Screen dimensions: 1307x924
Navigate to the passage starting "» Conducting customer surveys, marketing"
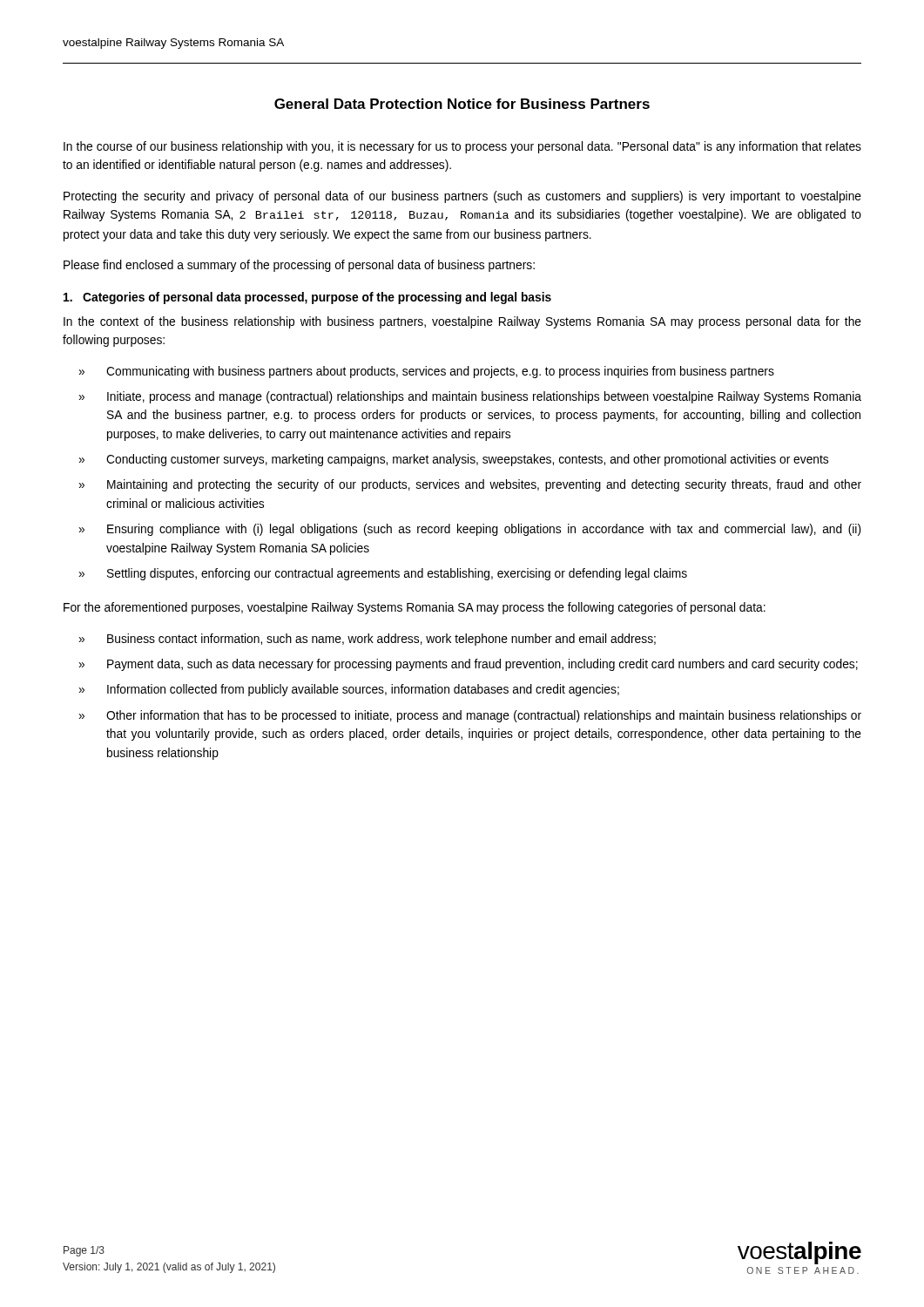(462, 460)
